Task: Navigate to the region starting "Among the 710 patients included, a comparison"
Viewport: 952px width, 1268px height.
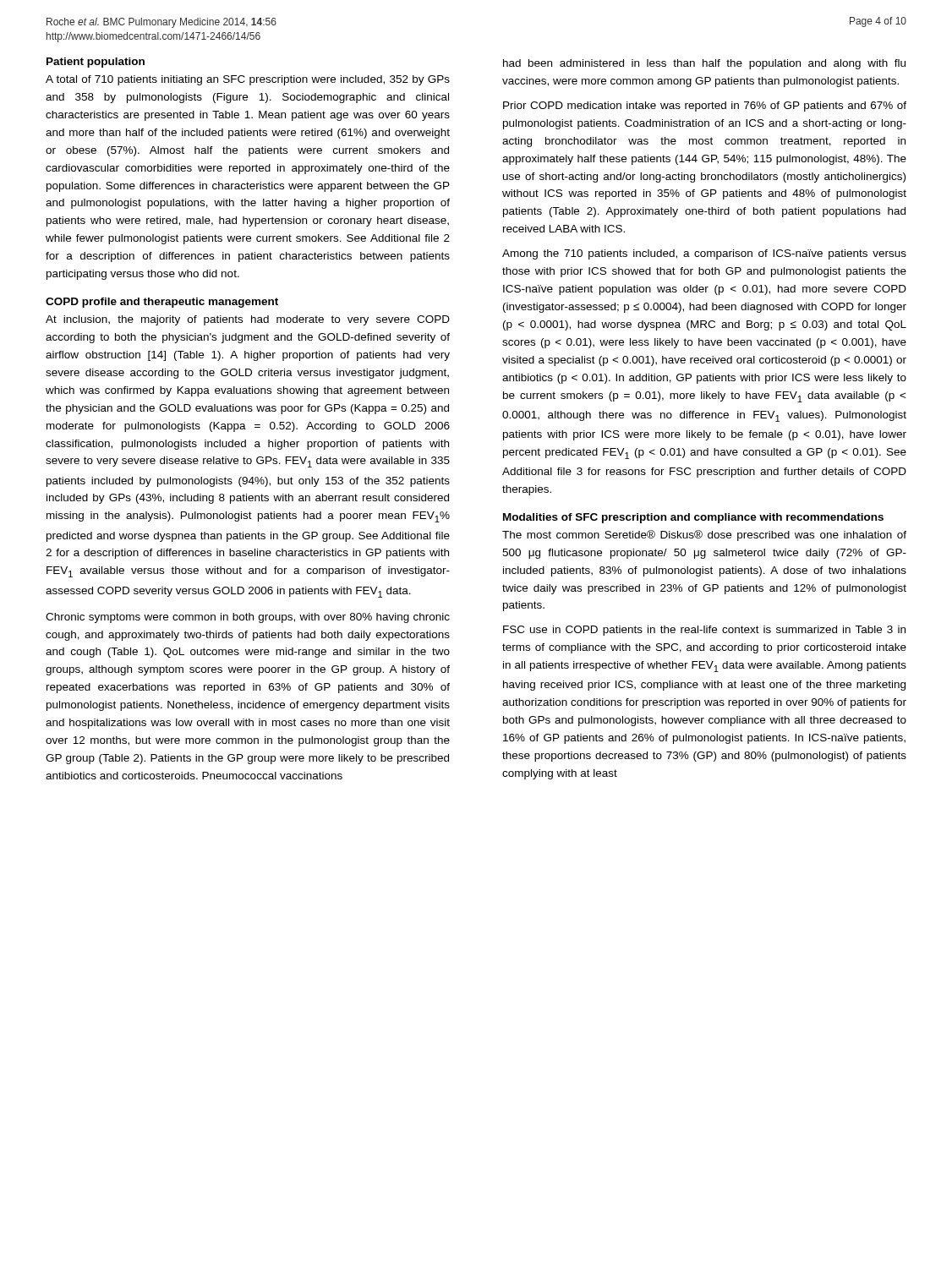Action: pyautogui.click(x=704, y=371)
